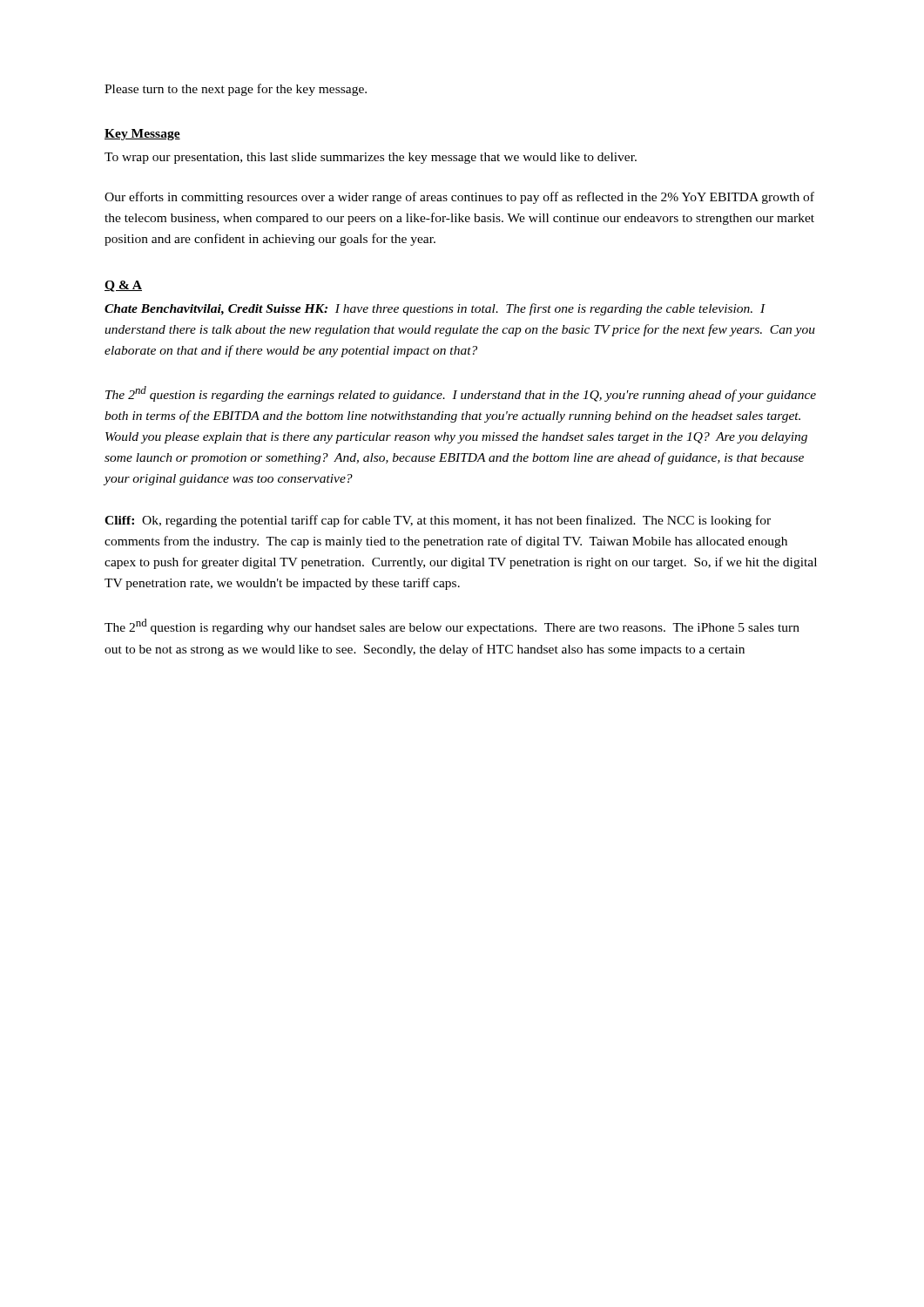Image resolution: width=924 pixels, height=1307 pixels.
Task: Locate the passage starting "Key Message"
Action: (x=142, y=133)
